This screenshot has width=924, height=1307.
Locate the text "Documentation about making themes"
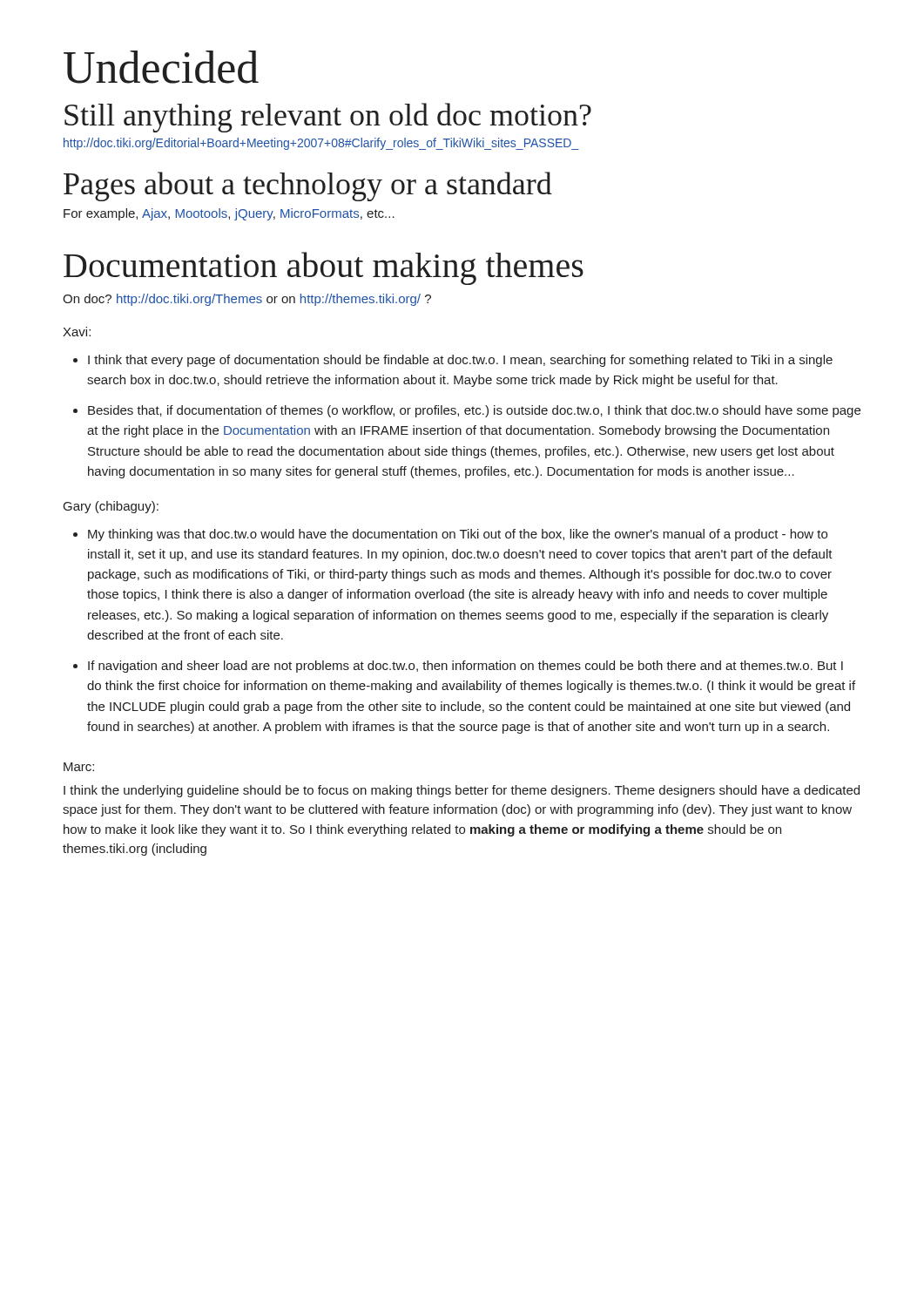(323, 265)
